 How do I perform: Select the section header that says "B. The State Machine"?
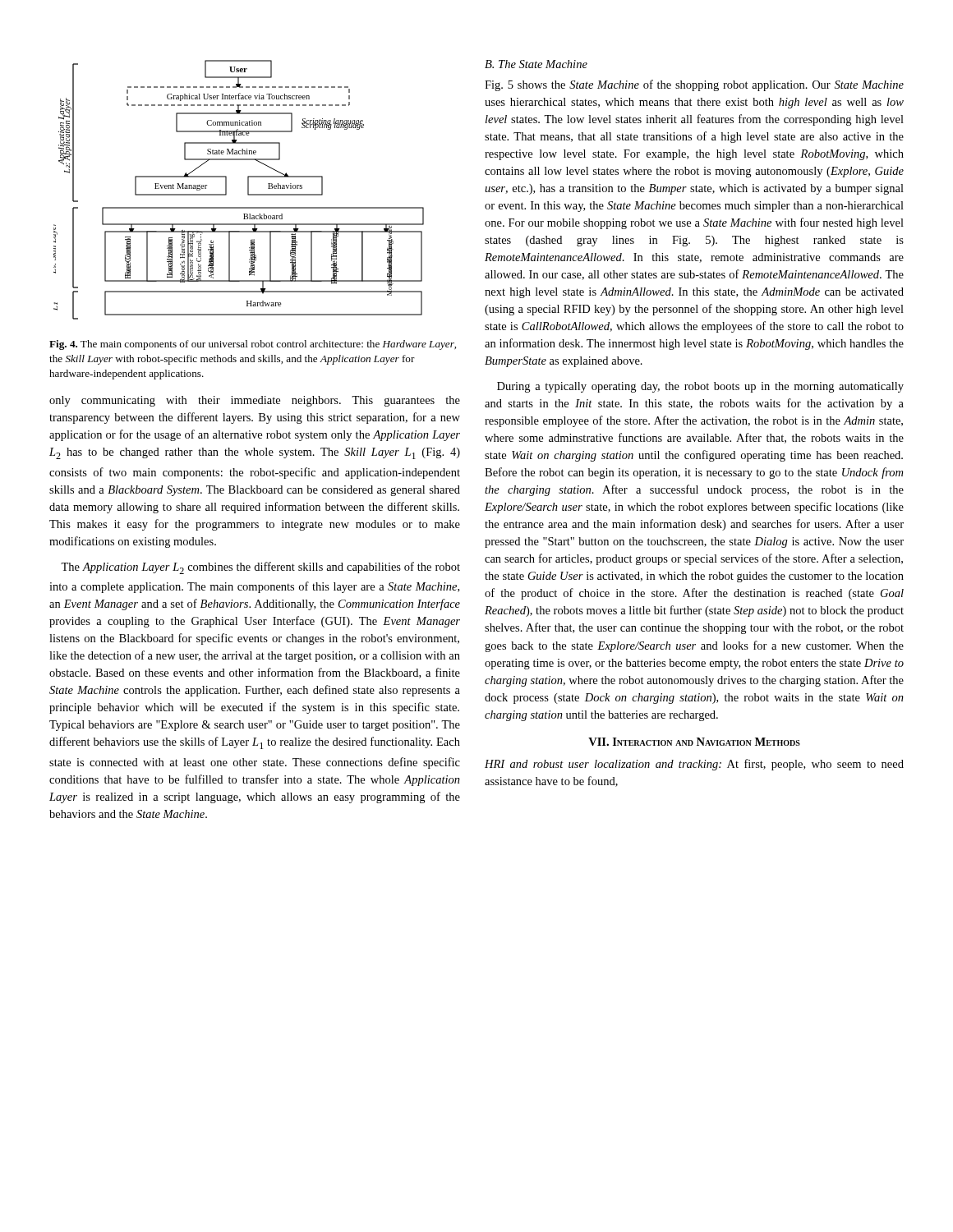tap(536, 64)
